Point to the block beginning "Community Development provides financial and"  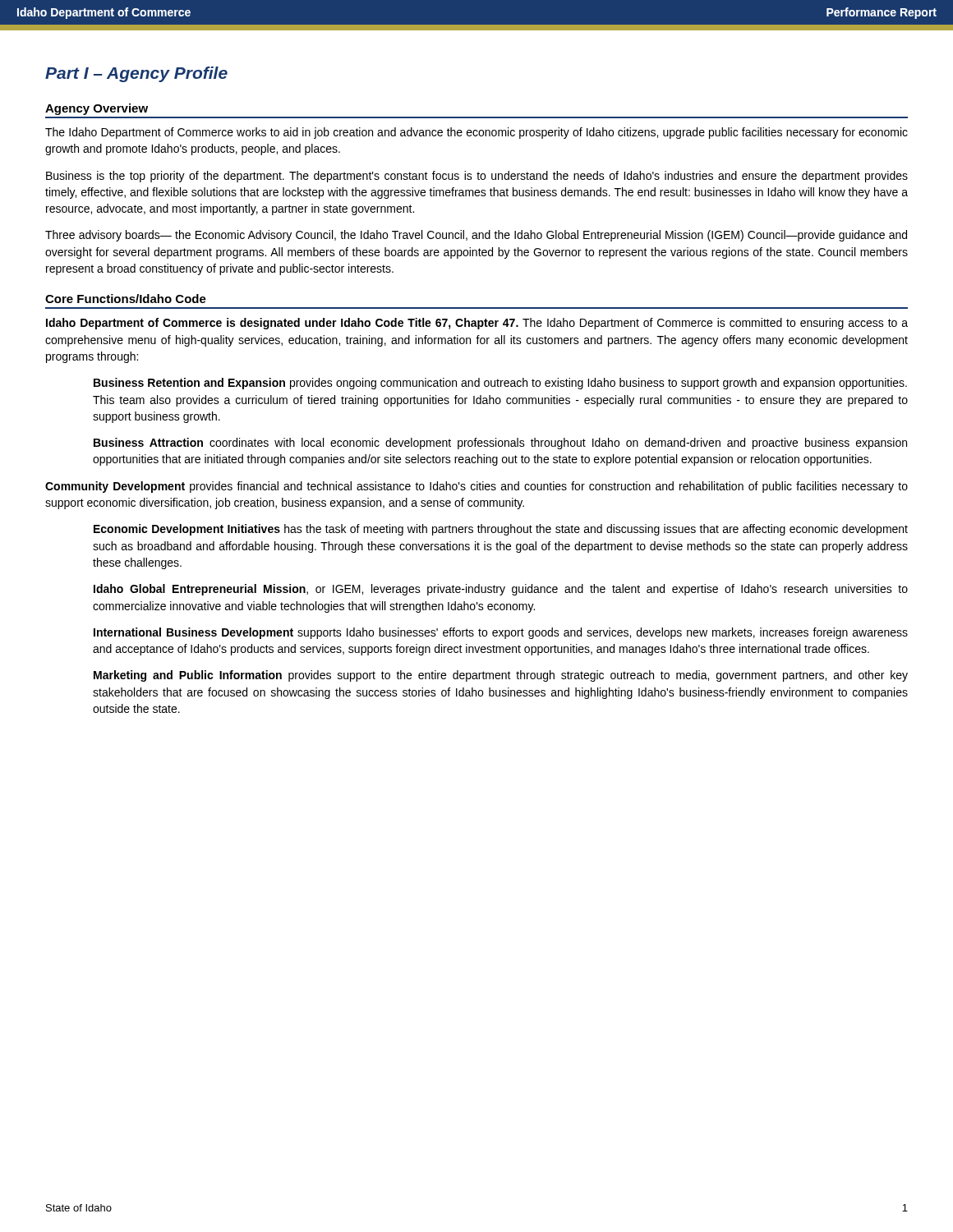pyautogui.click(x=476, y=494)
